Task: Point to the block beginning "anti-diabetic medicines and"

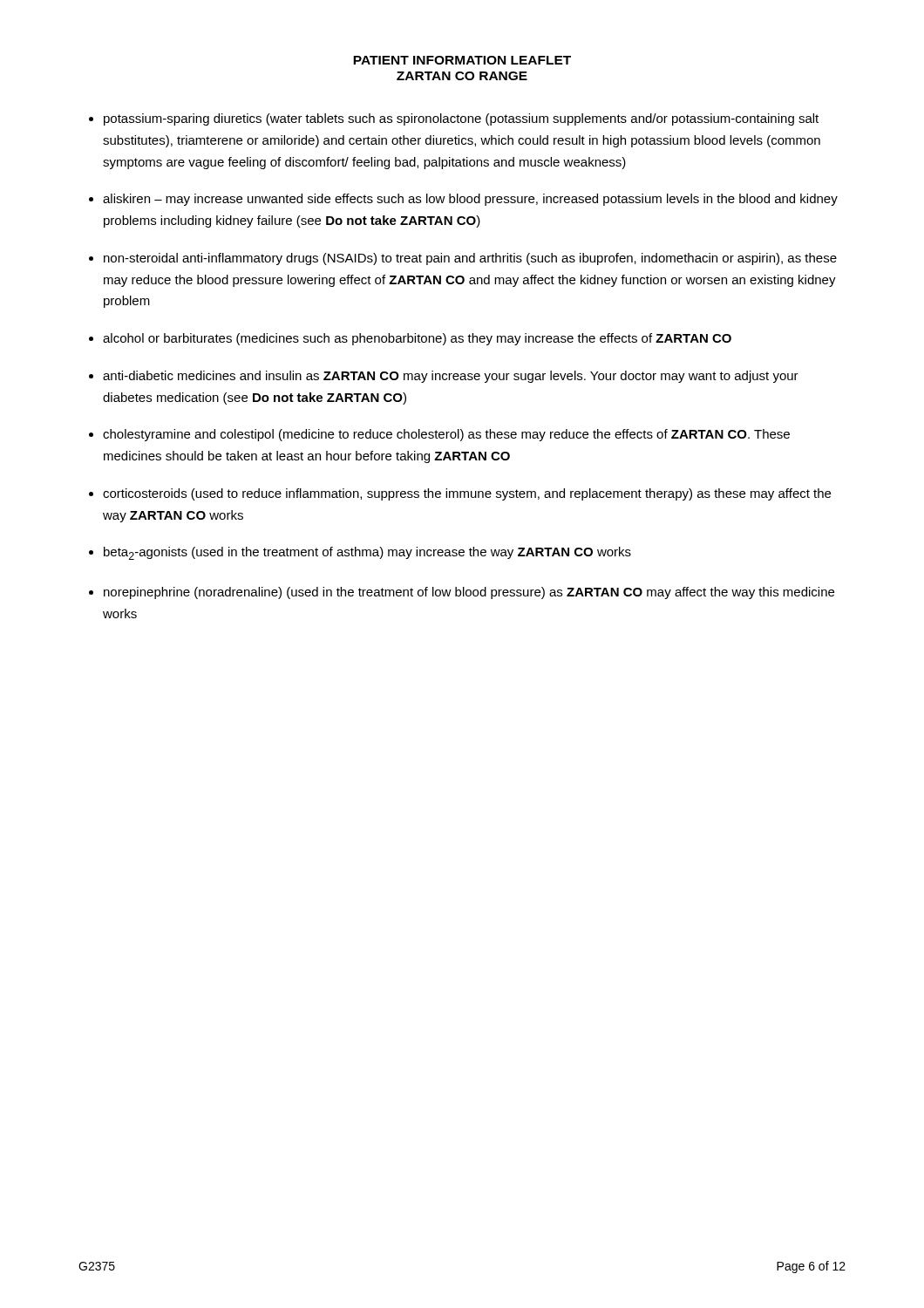Action: pos(450,386)
